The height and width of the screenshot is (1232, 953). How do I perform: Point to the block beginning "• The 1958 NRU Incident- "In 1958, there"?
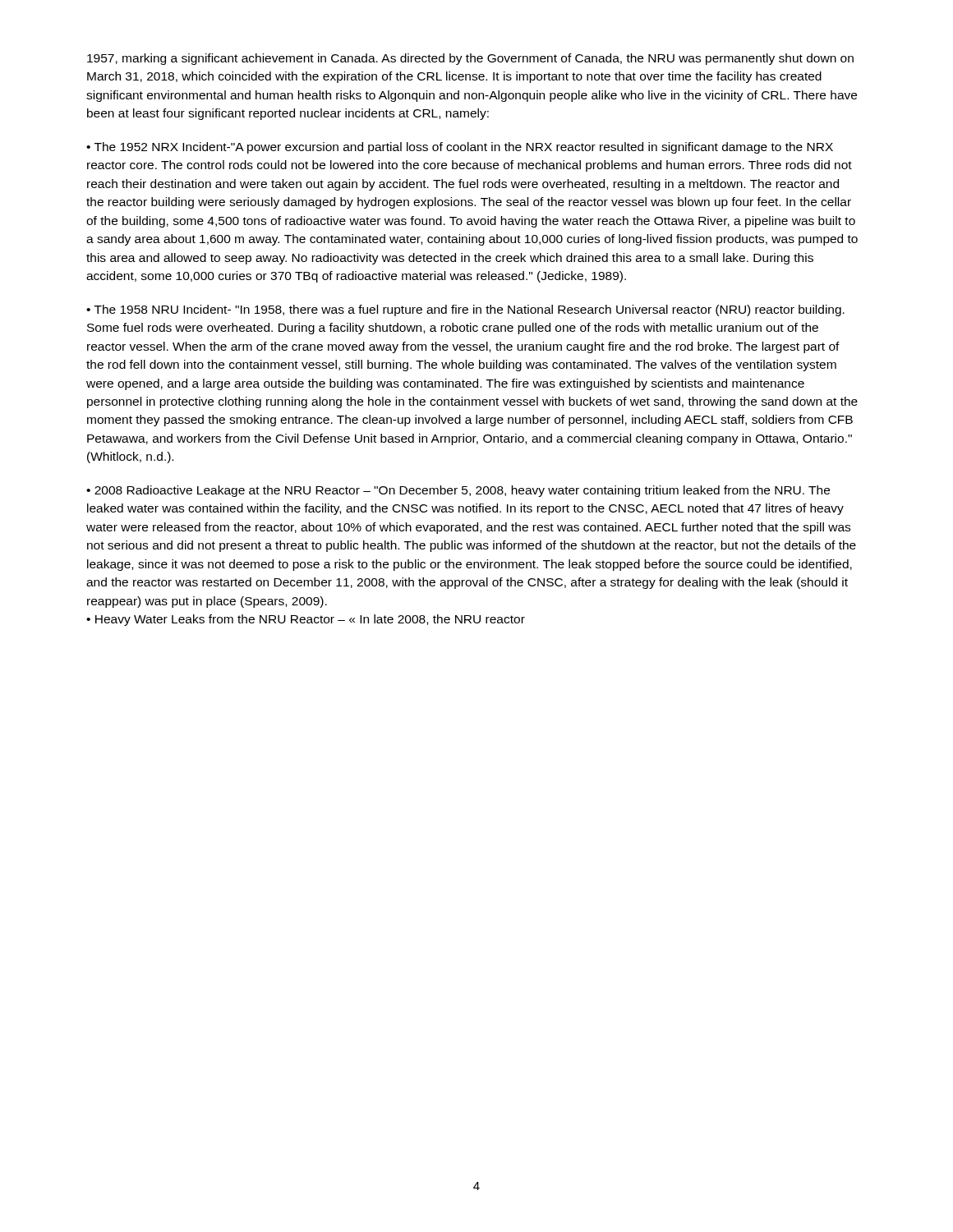[472, 383]
